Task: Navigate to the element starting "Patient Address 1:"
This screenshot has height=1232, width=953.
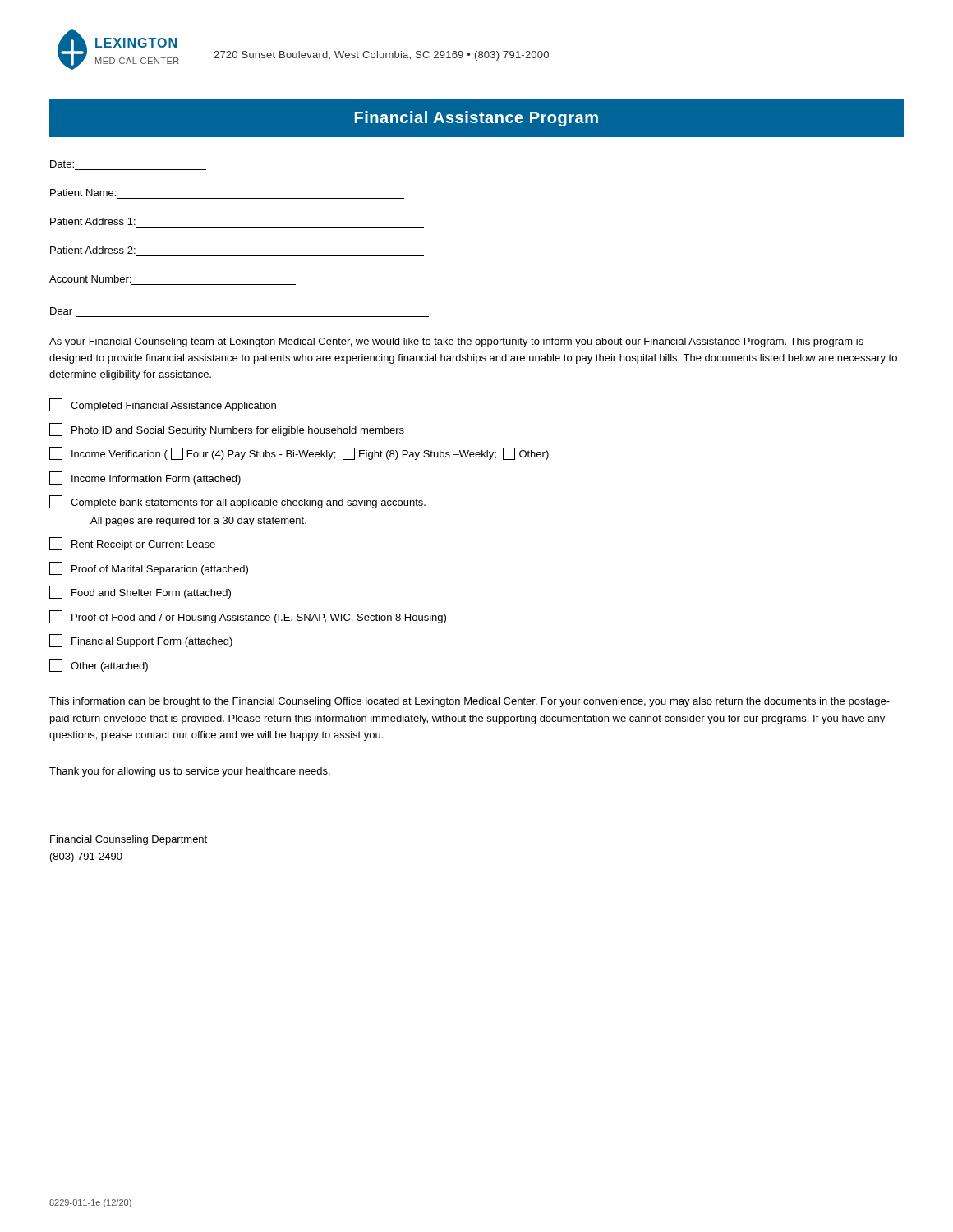Action: pyautogui.click(x=236, y=221)
